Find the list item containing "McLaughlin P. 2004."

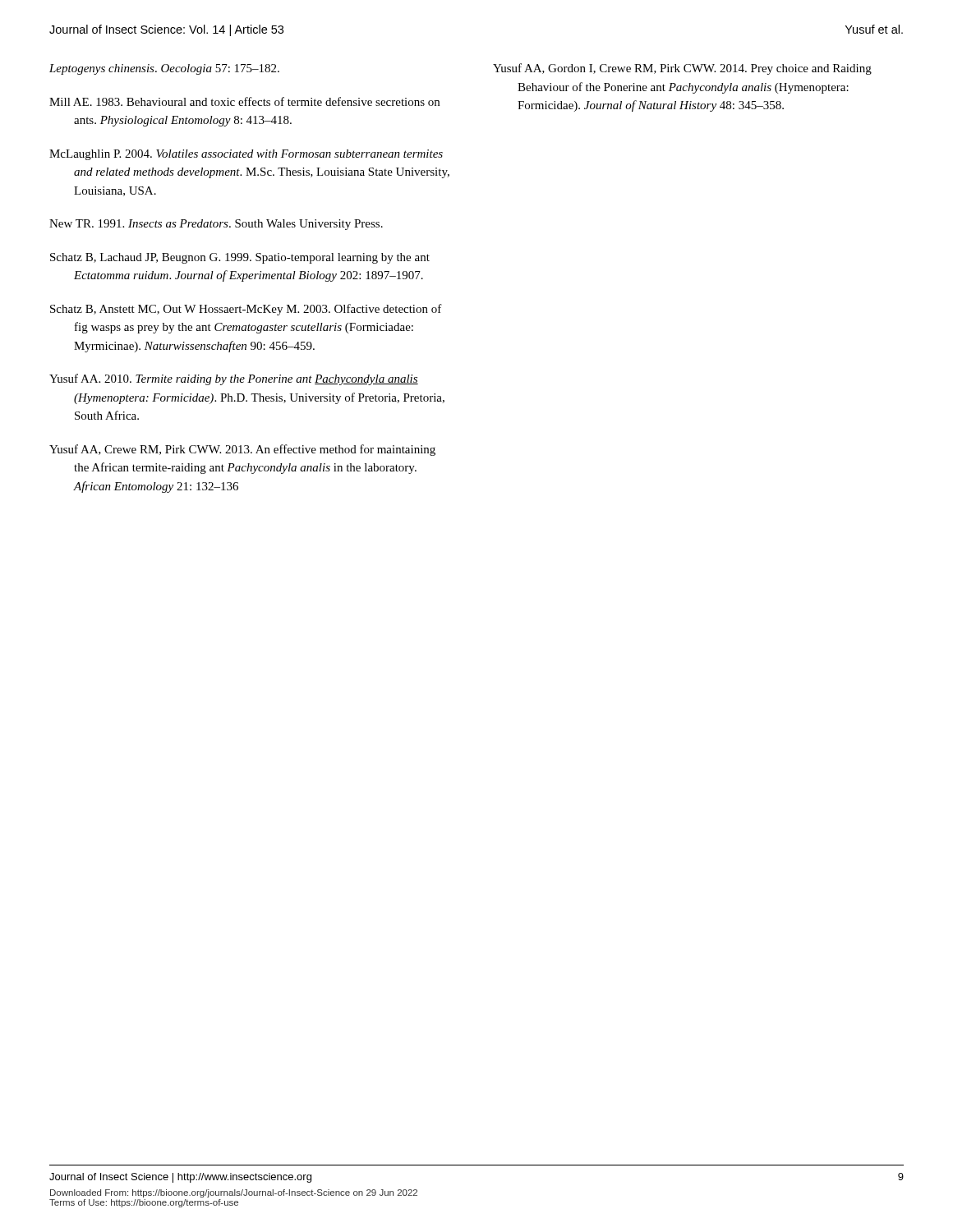click(x=250, y=172)
